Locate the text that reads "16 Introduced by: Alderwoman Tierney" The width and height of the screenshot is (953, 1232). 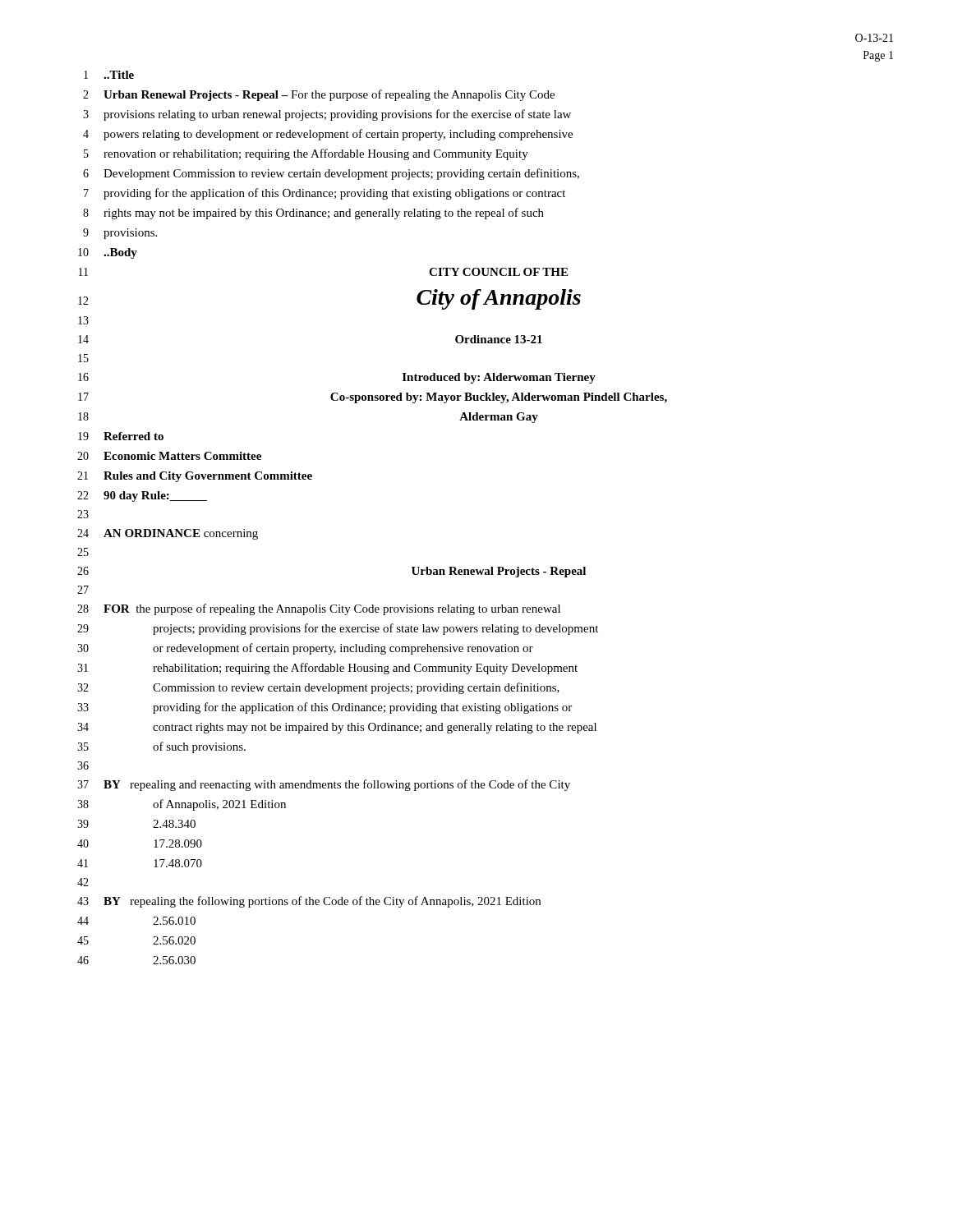pos(476,378)
